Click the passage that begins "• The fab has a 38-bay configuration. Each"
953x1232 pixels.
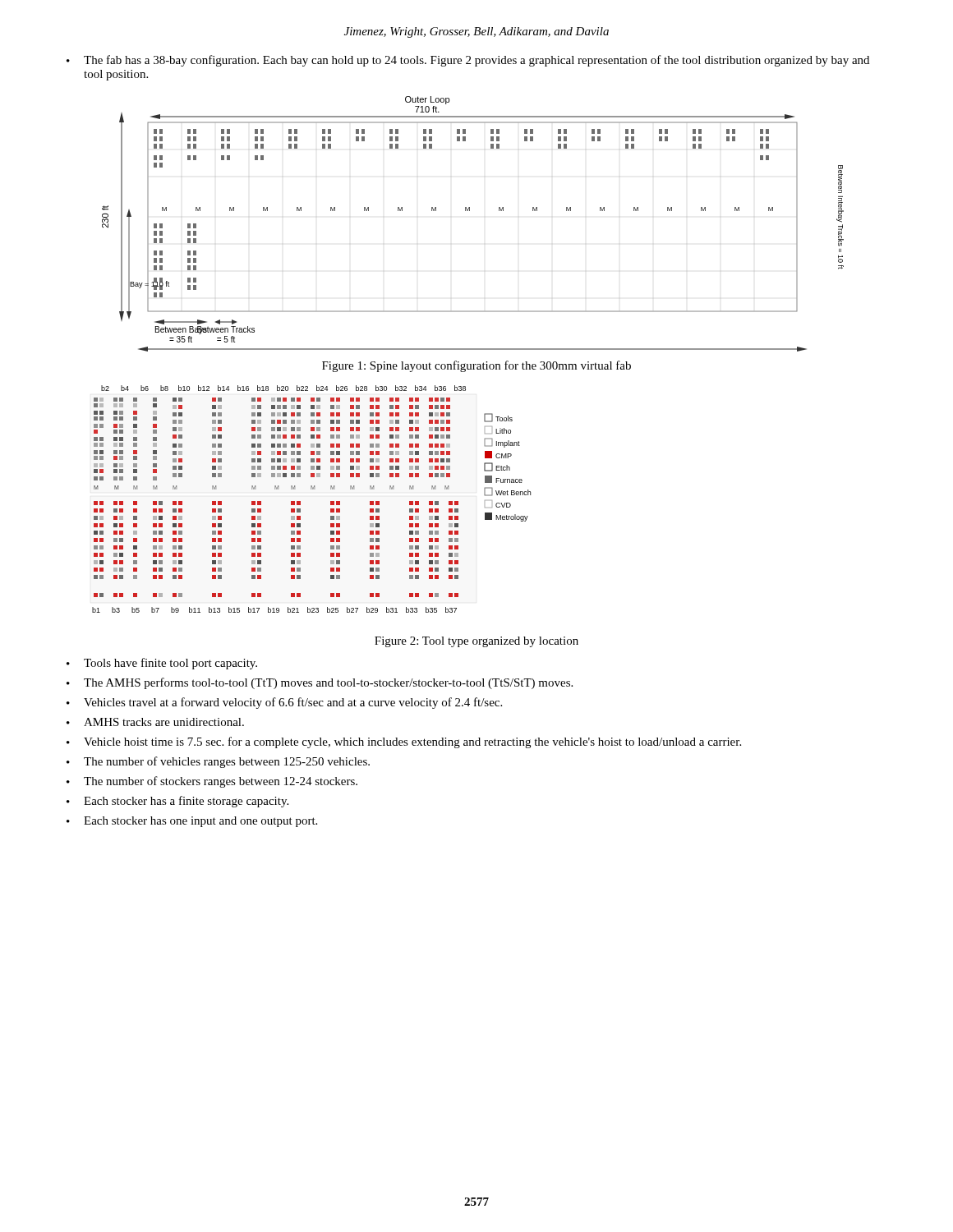(476, 67)
